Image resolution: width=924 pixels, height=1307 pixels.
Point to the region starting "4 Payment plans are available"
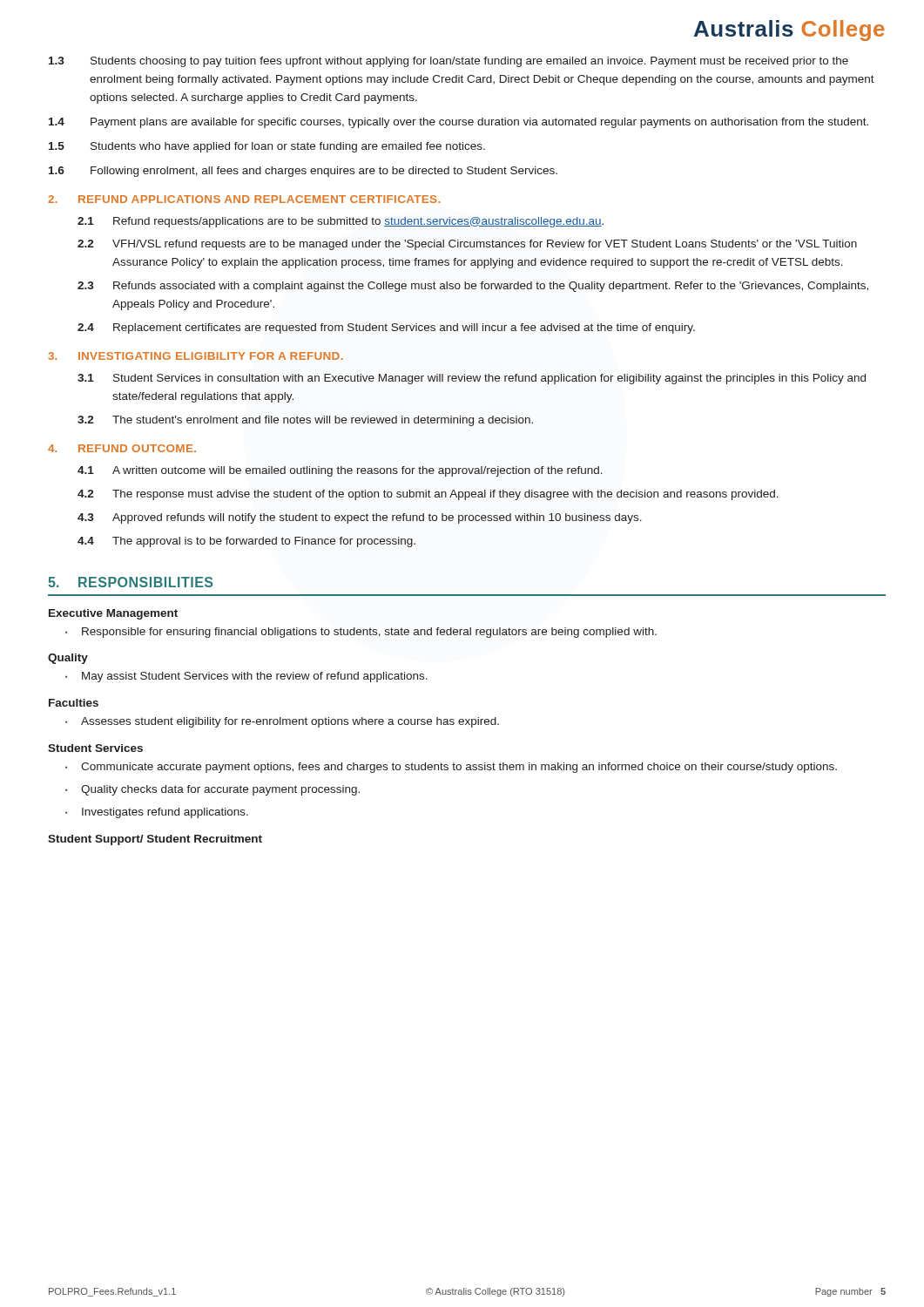[467, 122]
